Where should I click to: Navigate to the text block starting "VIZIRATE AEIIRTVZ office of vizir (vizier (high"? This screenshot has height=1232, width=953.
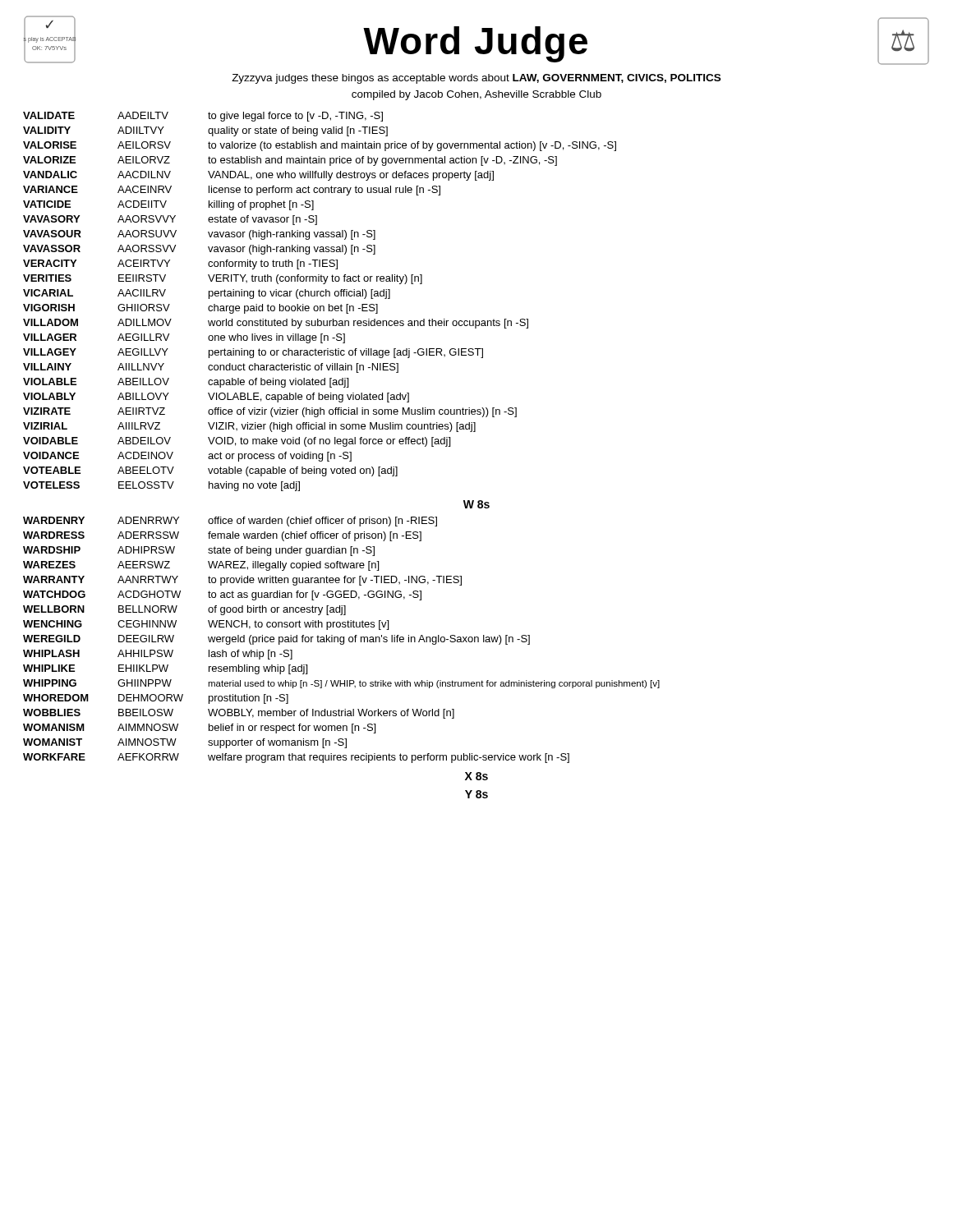click(x=476, y=411)
